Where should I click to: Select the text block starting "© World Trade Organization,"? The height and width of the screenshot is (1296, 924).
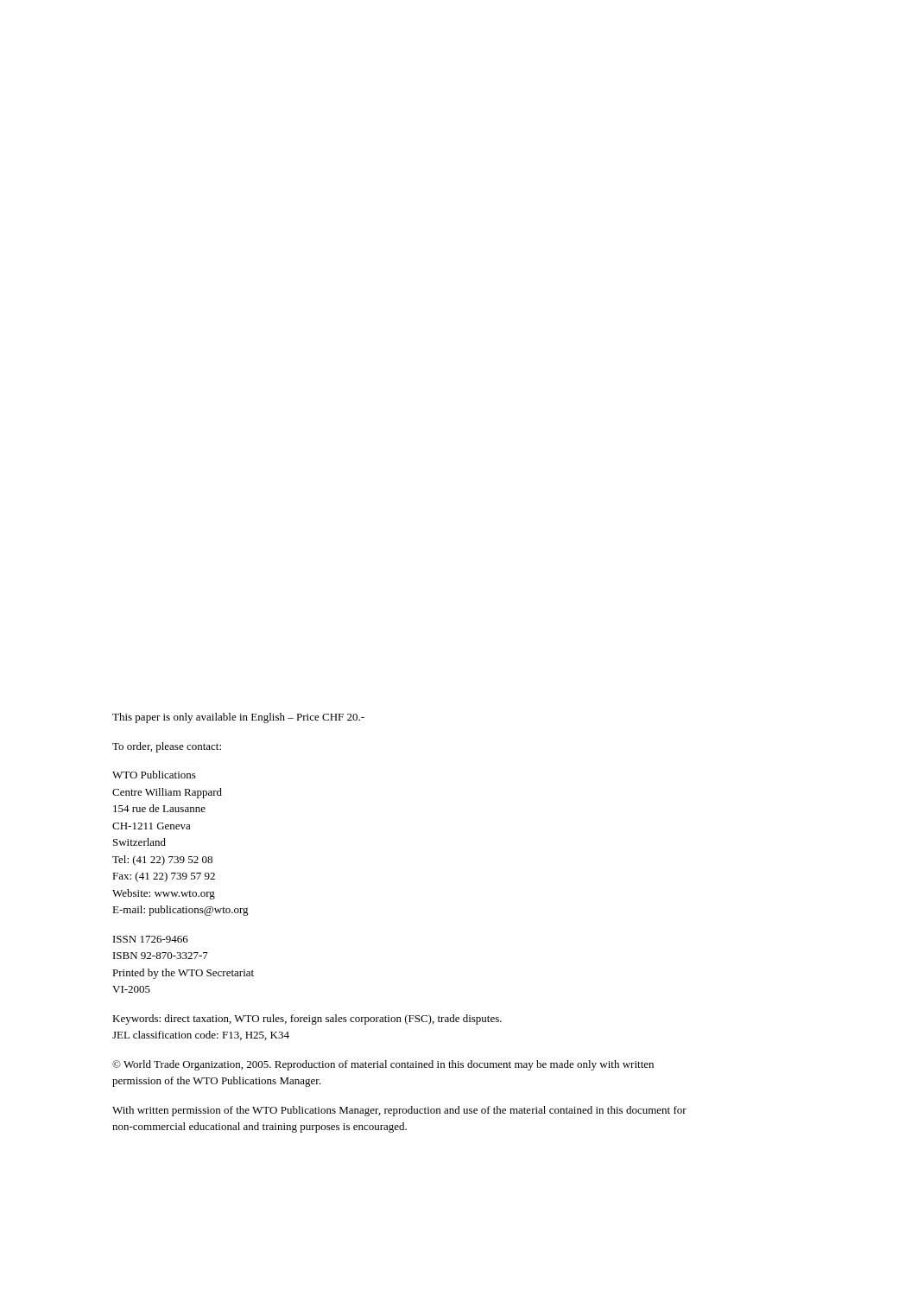pyautogui.click(x=383, y=1072)
